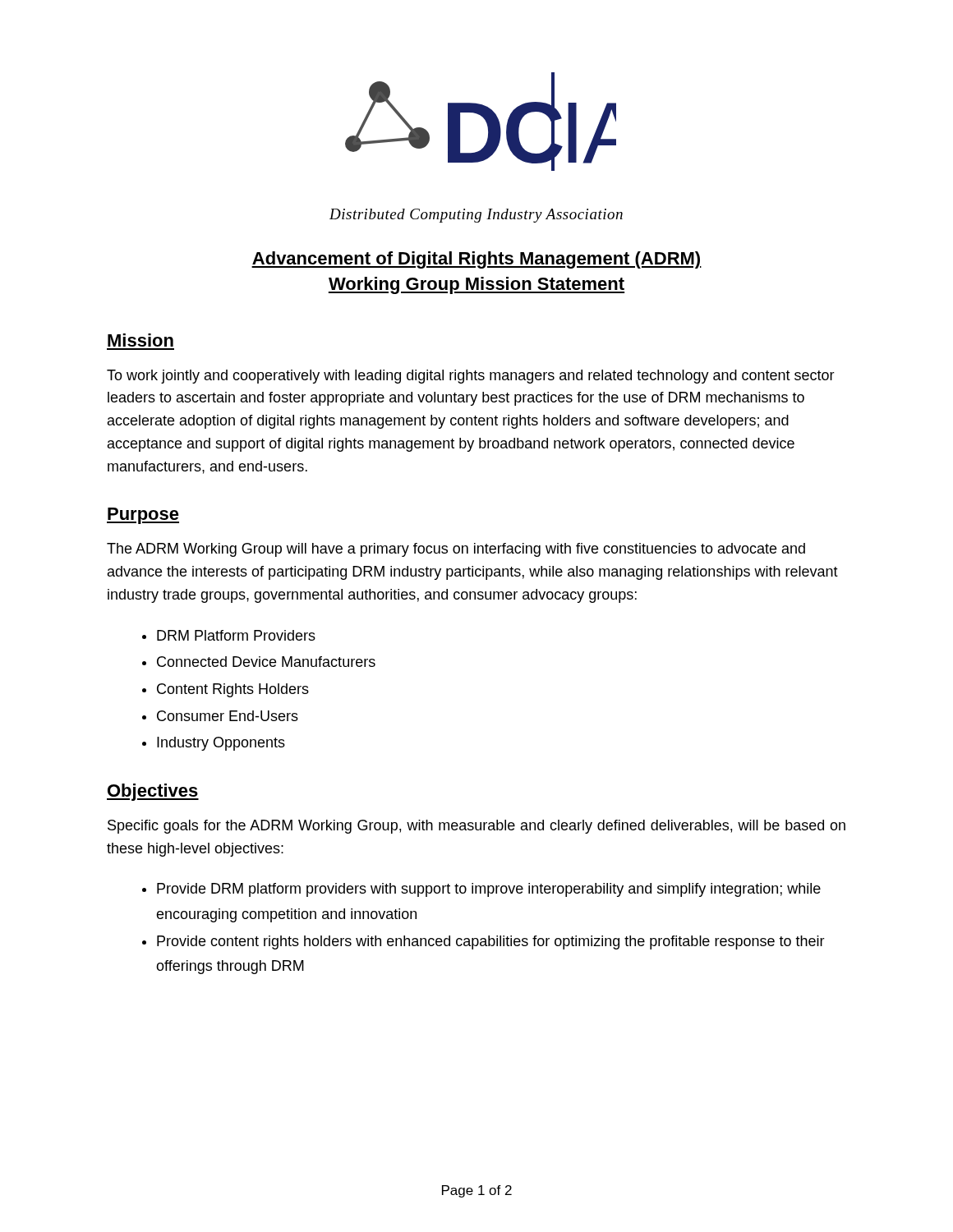This screenshot has height=1232, width=953.
Task: Locate the region starting "To work jointly and"
Action: pyautogui.click(x=471, y=421)
